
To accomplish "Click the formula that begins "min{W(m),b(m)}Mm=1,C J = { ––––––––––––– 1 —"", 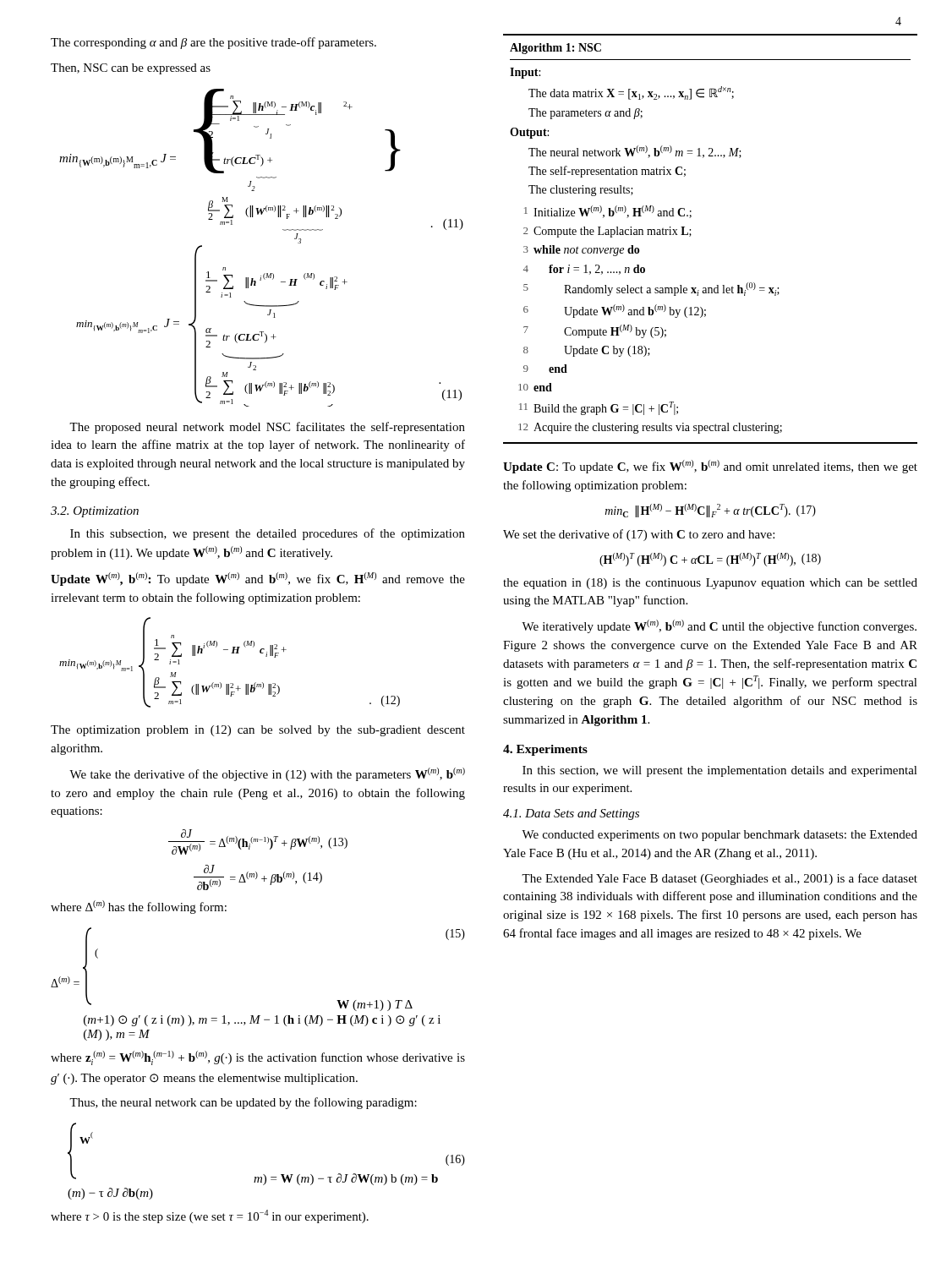I will (x=258, y=161).
